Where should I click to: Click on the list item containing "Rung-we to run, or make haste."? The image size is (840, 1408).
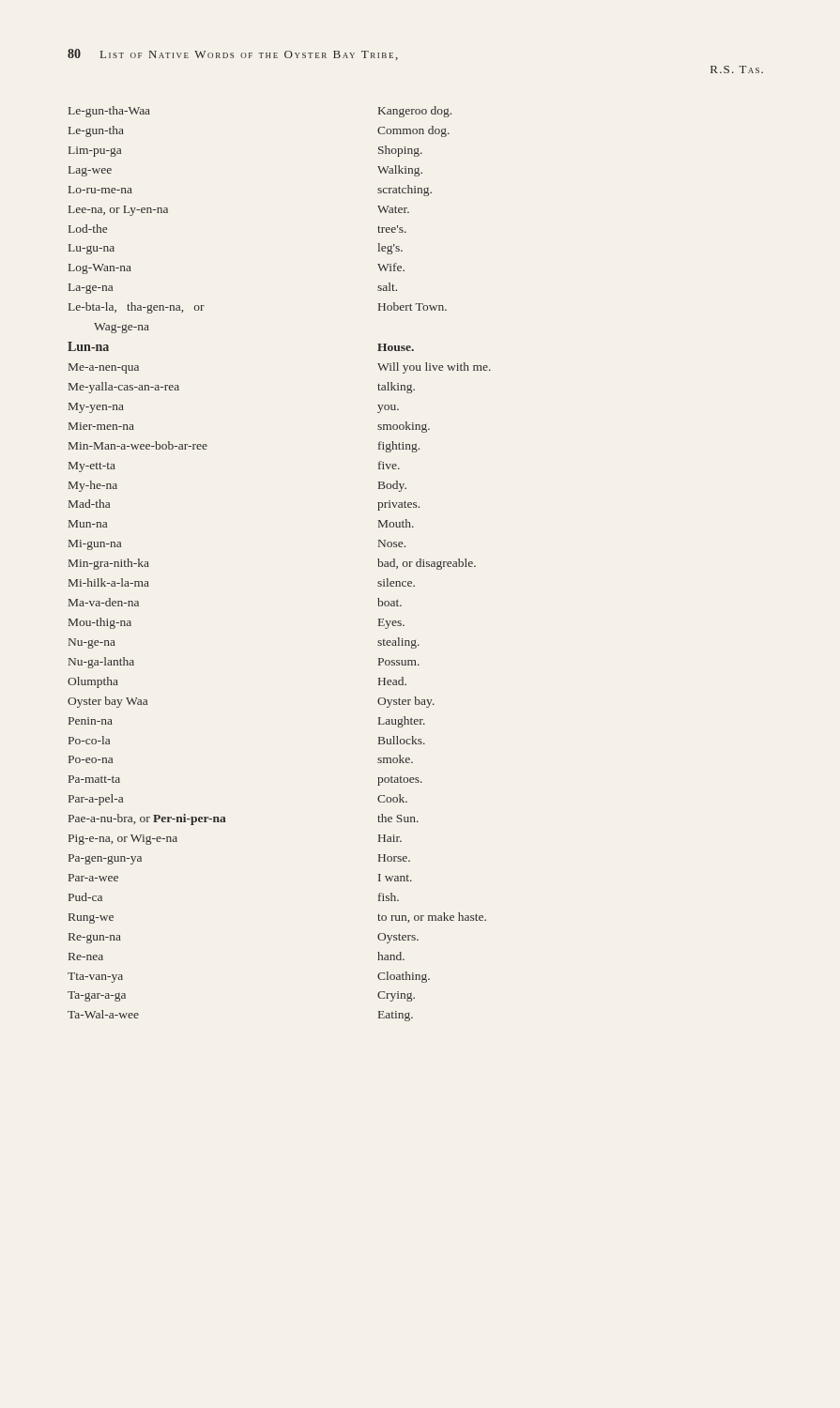pos(420,917)
